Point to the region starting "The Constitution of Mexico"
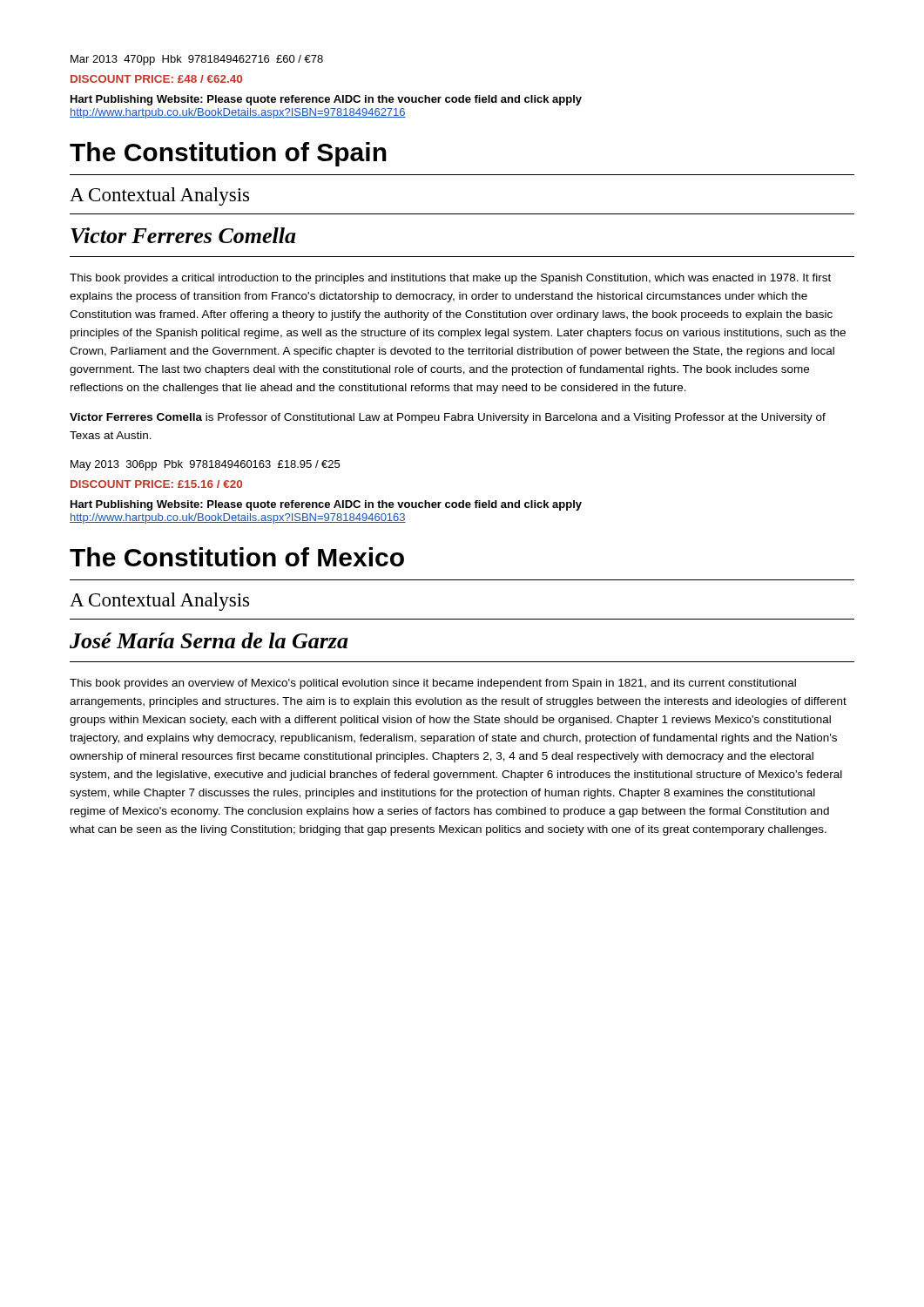 pyautogui.click(x=237, y=557)
